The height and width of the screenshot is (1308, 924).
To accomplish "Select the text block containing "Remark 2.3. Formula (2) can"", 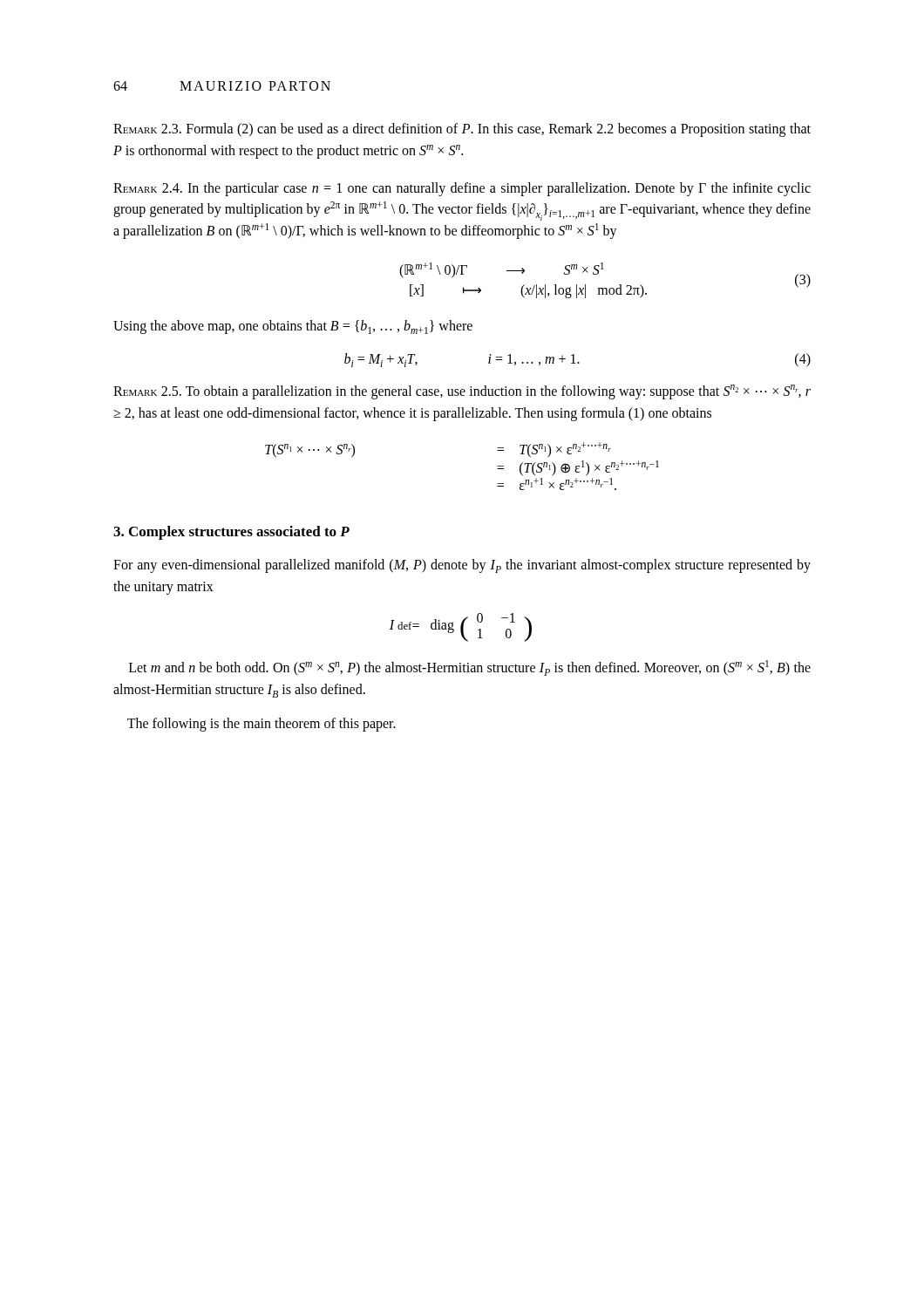I will click(x=462, y=139).
